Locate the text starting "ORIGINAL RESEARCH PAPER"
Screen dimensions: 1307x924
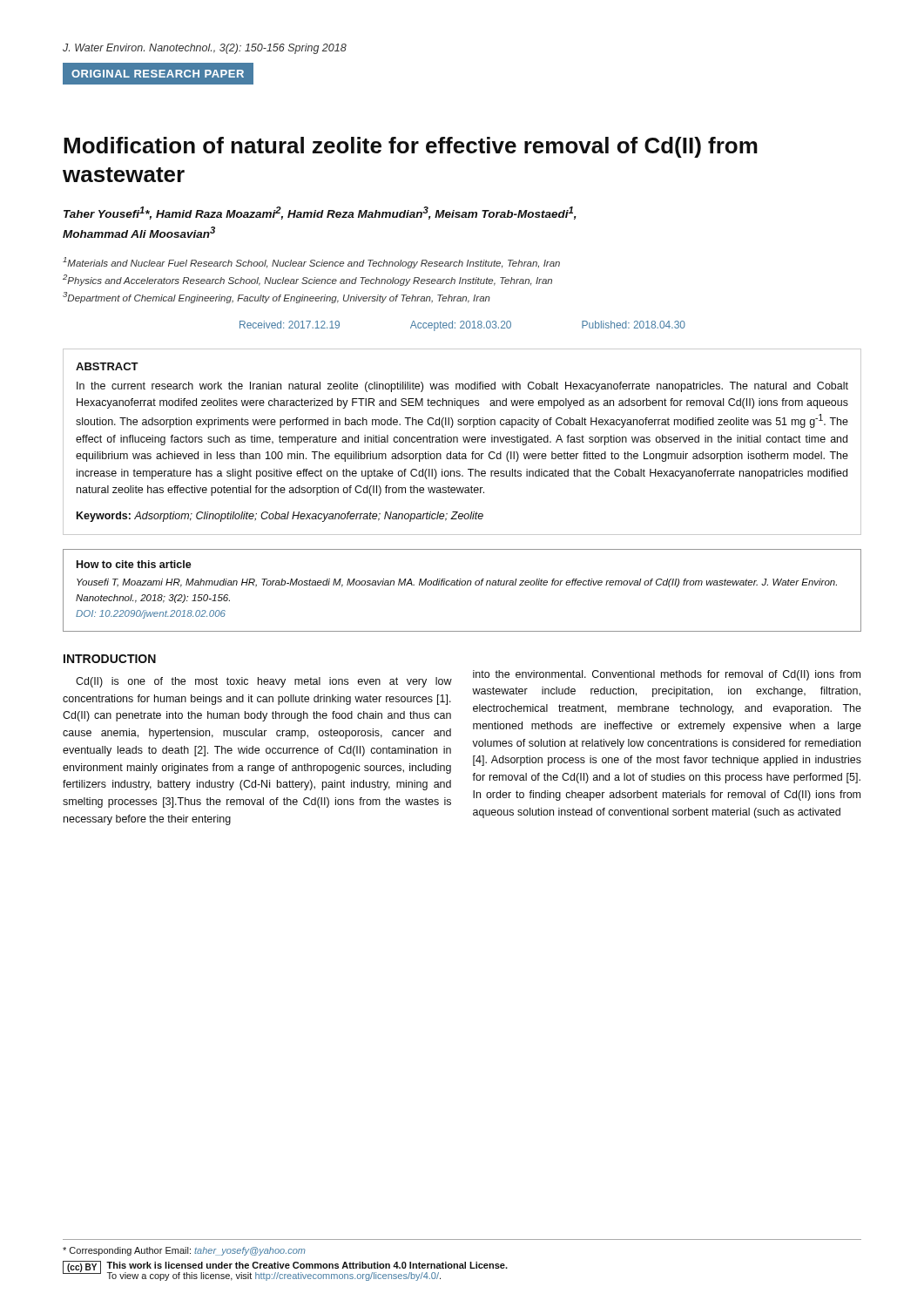tap(158, 74)
